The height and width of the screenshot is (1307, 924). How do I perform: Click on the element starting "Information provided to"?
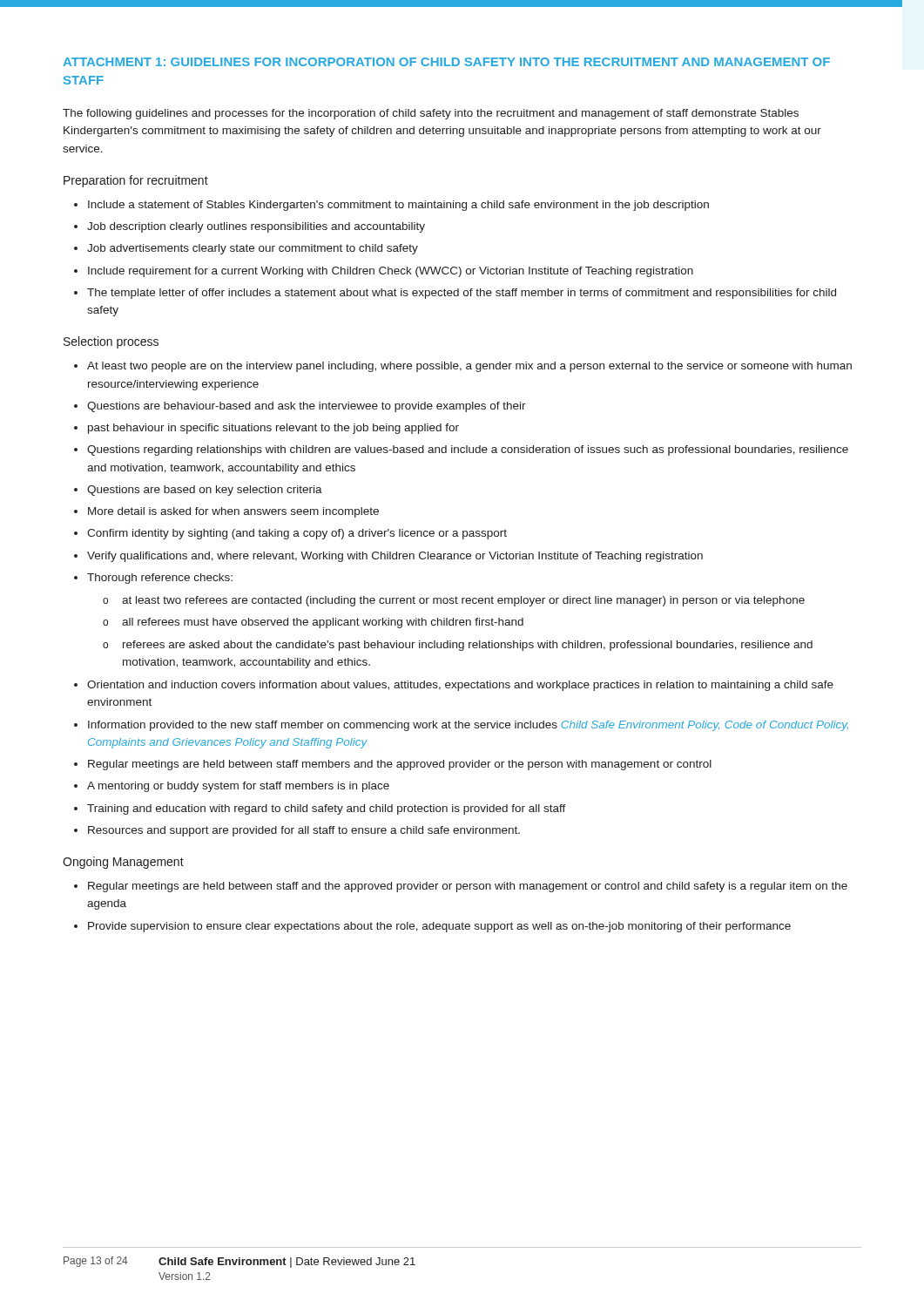(x=468, y=733)
